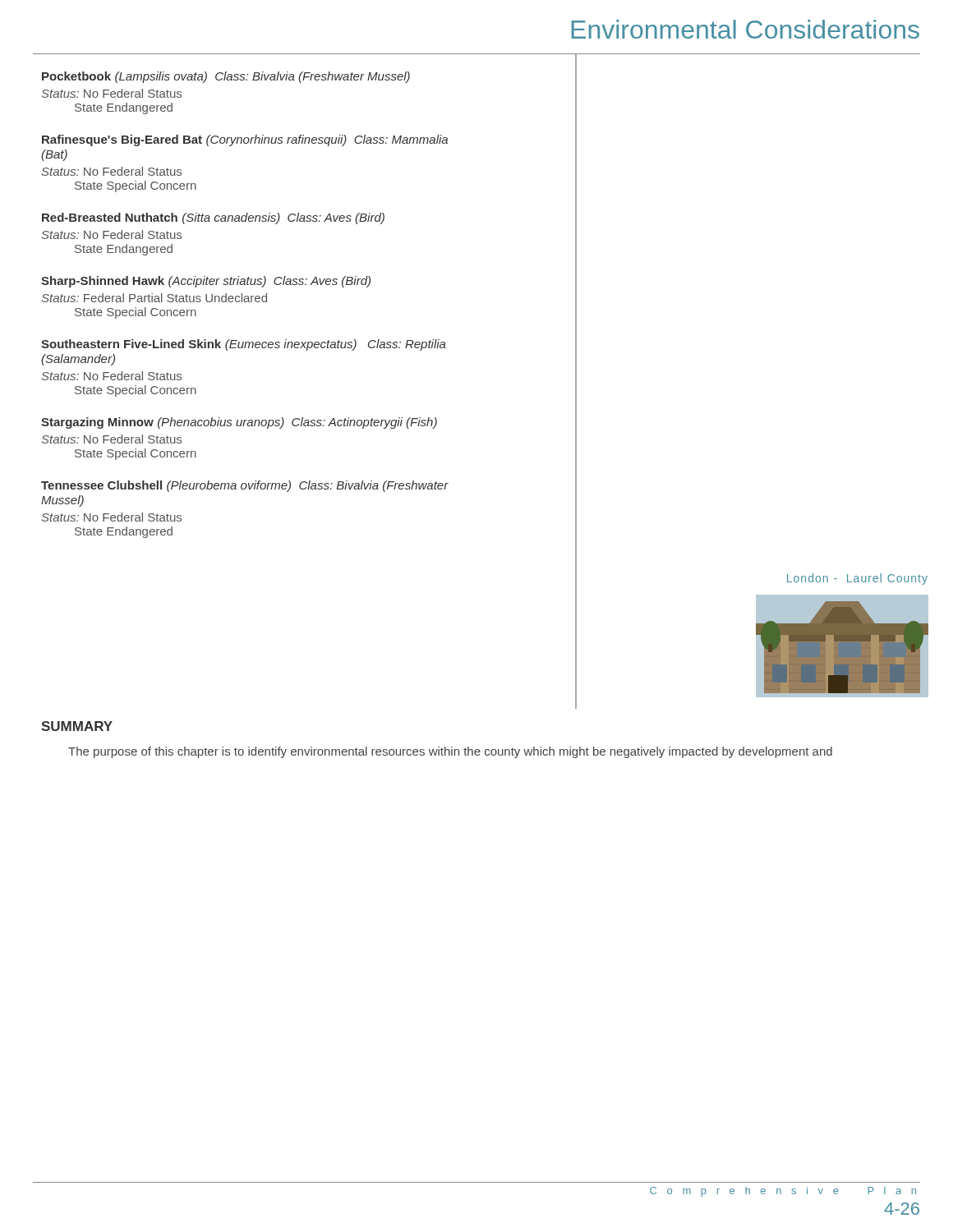Viewport: 953px width, 1232px height.
Task: Locate the passage starting "The purpose of this chapter is to identify"
Action: tap(437, 751)
